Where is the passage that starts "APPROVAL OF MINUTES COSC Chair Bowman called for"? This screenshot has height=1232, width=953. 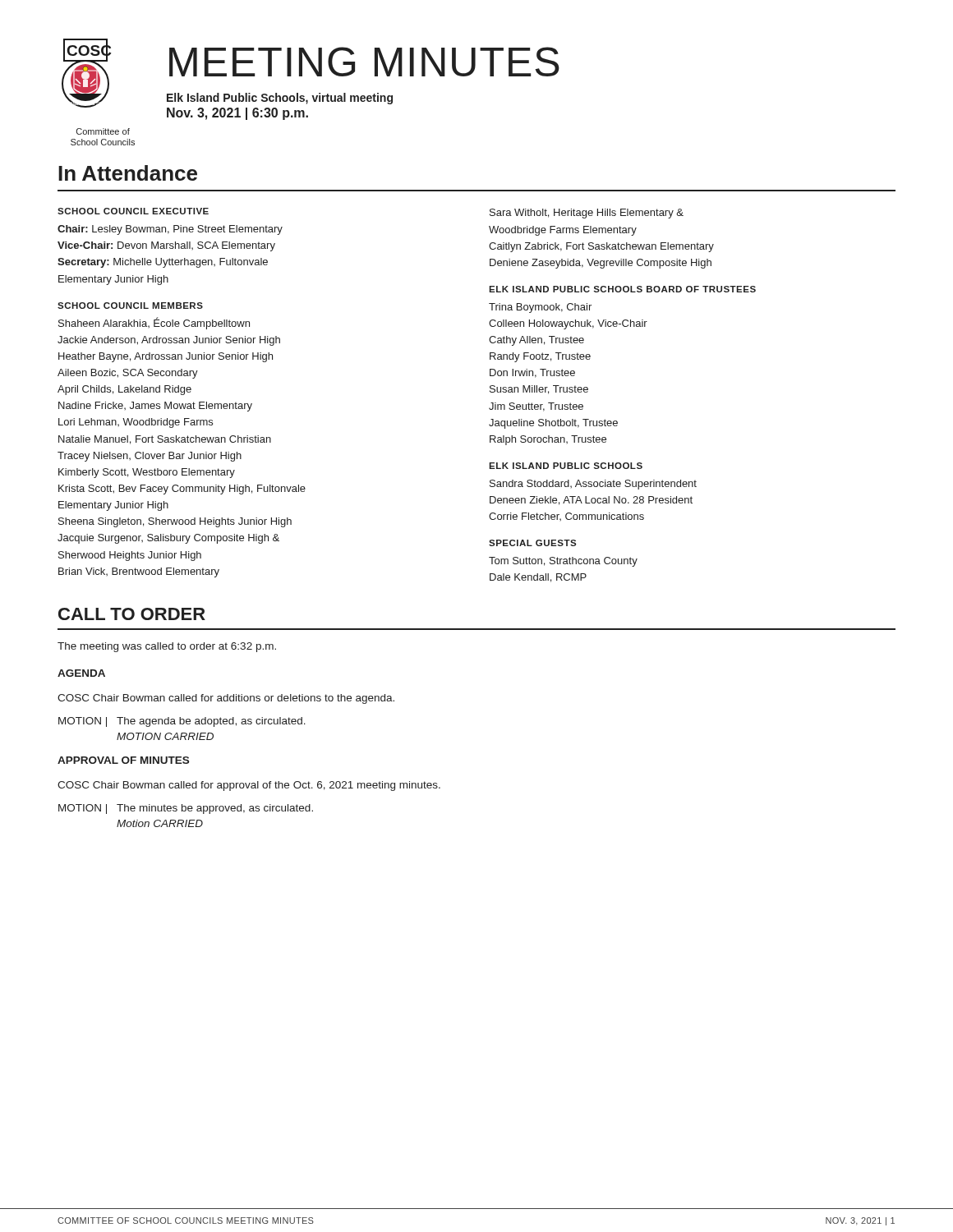123,760
